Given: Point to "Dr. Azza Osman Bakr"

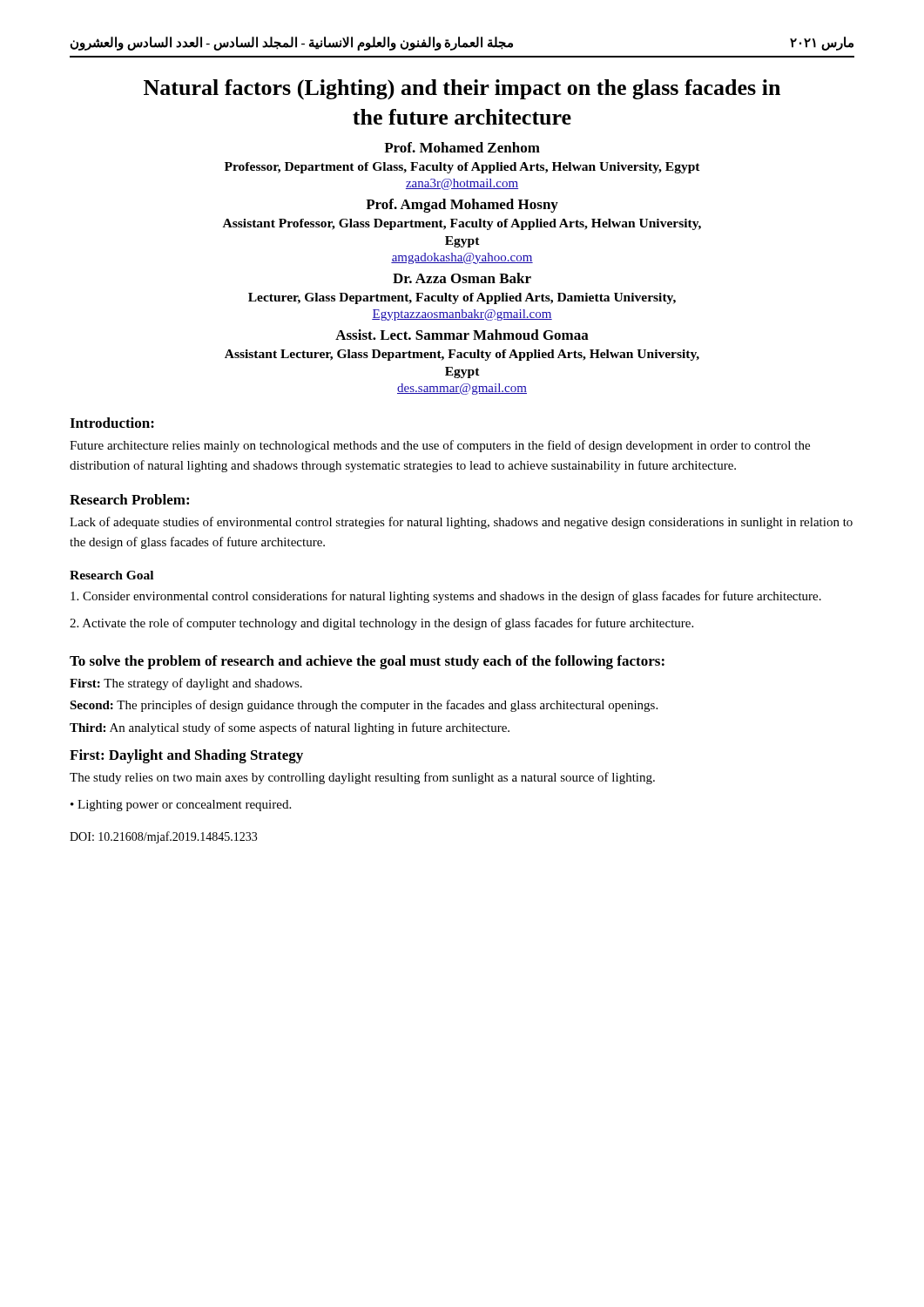Looking at the screenshot, I should pyautogui.click(x=462, y=278).
